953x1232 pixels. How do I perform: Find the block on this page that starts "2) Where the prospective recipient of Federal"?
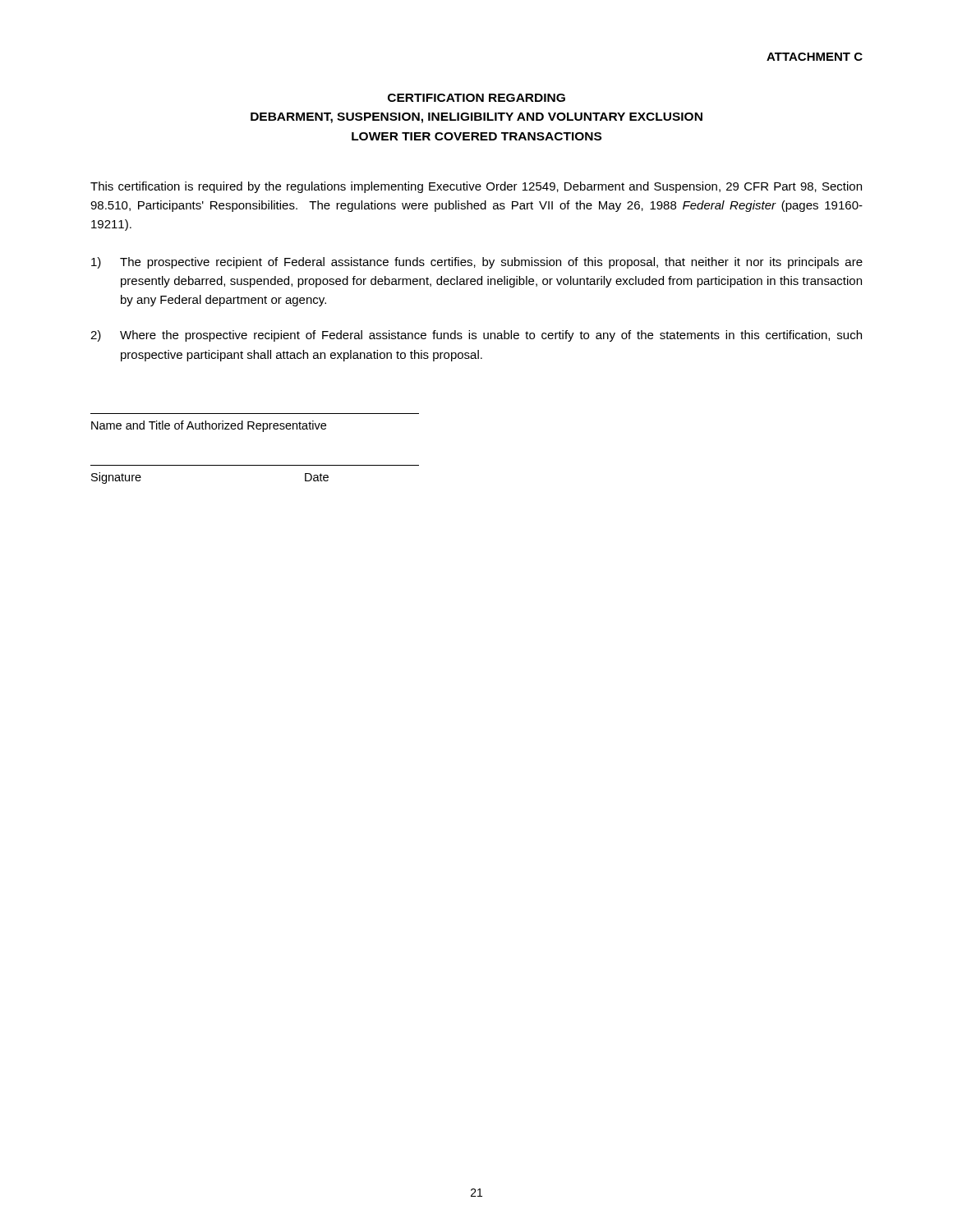pyautogui.click(x=476, y=345)
